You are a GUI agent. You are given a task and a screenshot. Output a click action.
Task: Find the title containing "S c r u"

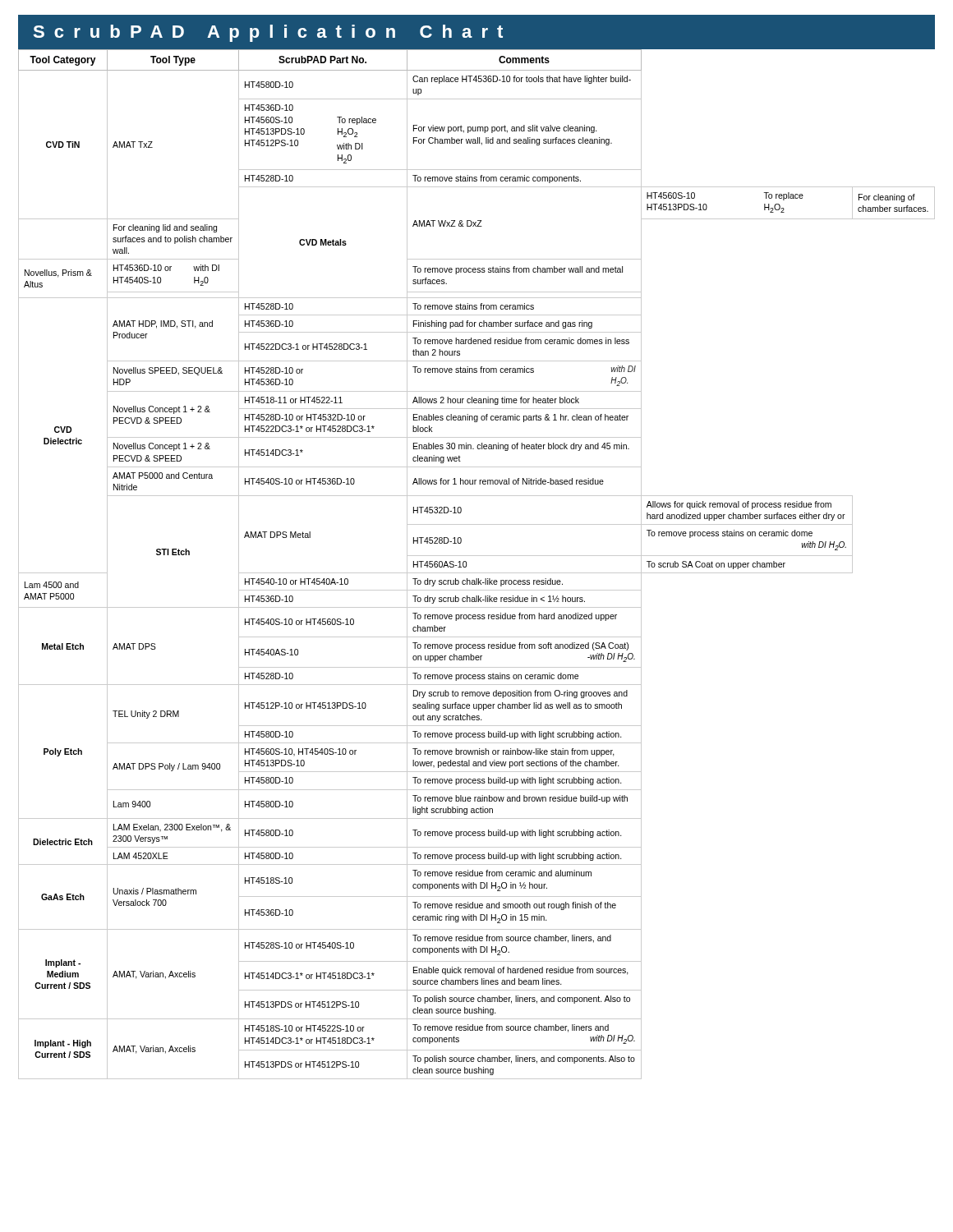click(x=269, y=32)
